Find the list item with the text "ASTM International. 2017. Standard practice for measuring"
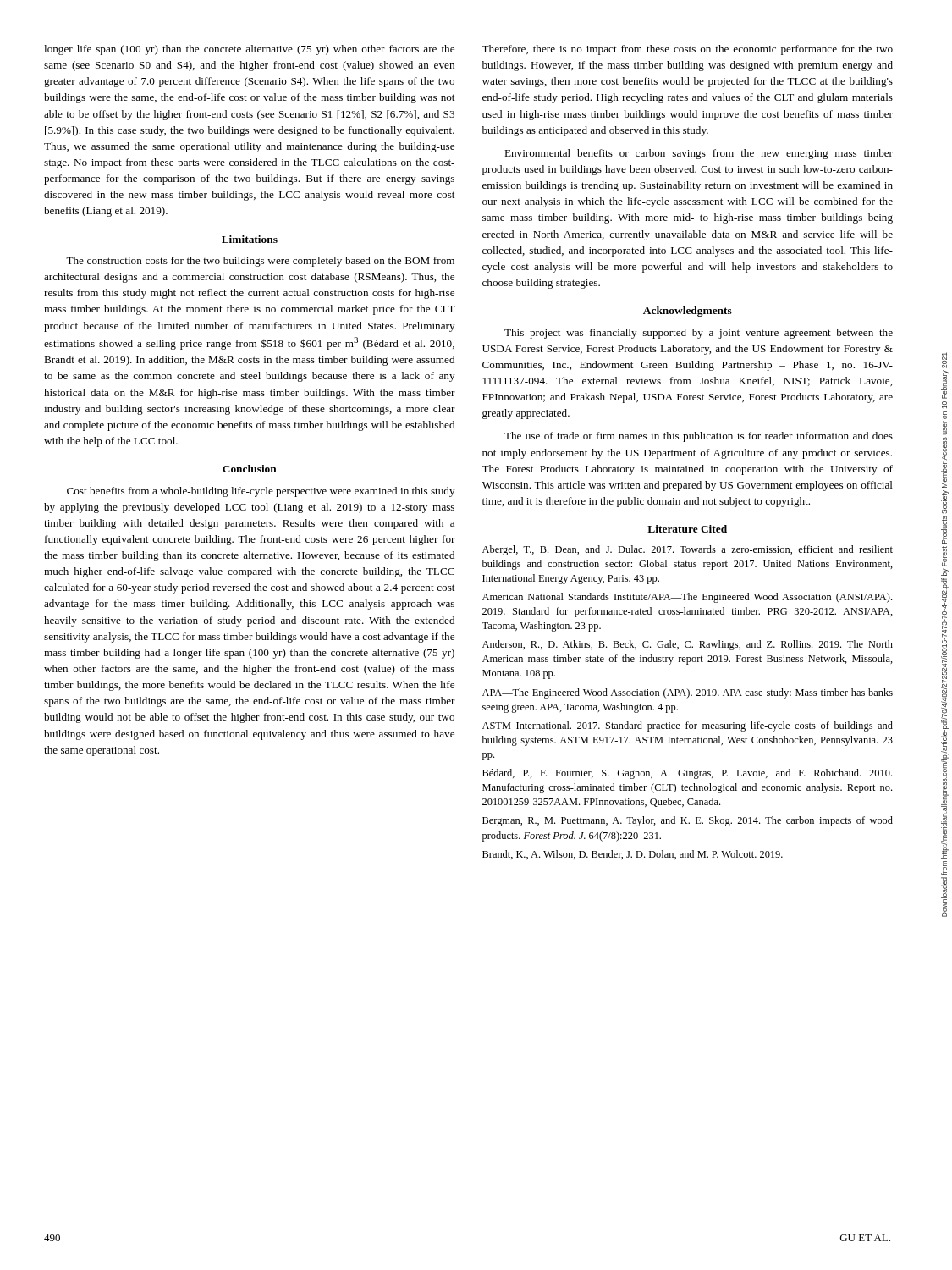The image size is (952, 1270). tap(687, 740)
